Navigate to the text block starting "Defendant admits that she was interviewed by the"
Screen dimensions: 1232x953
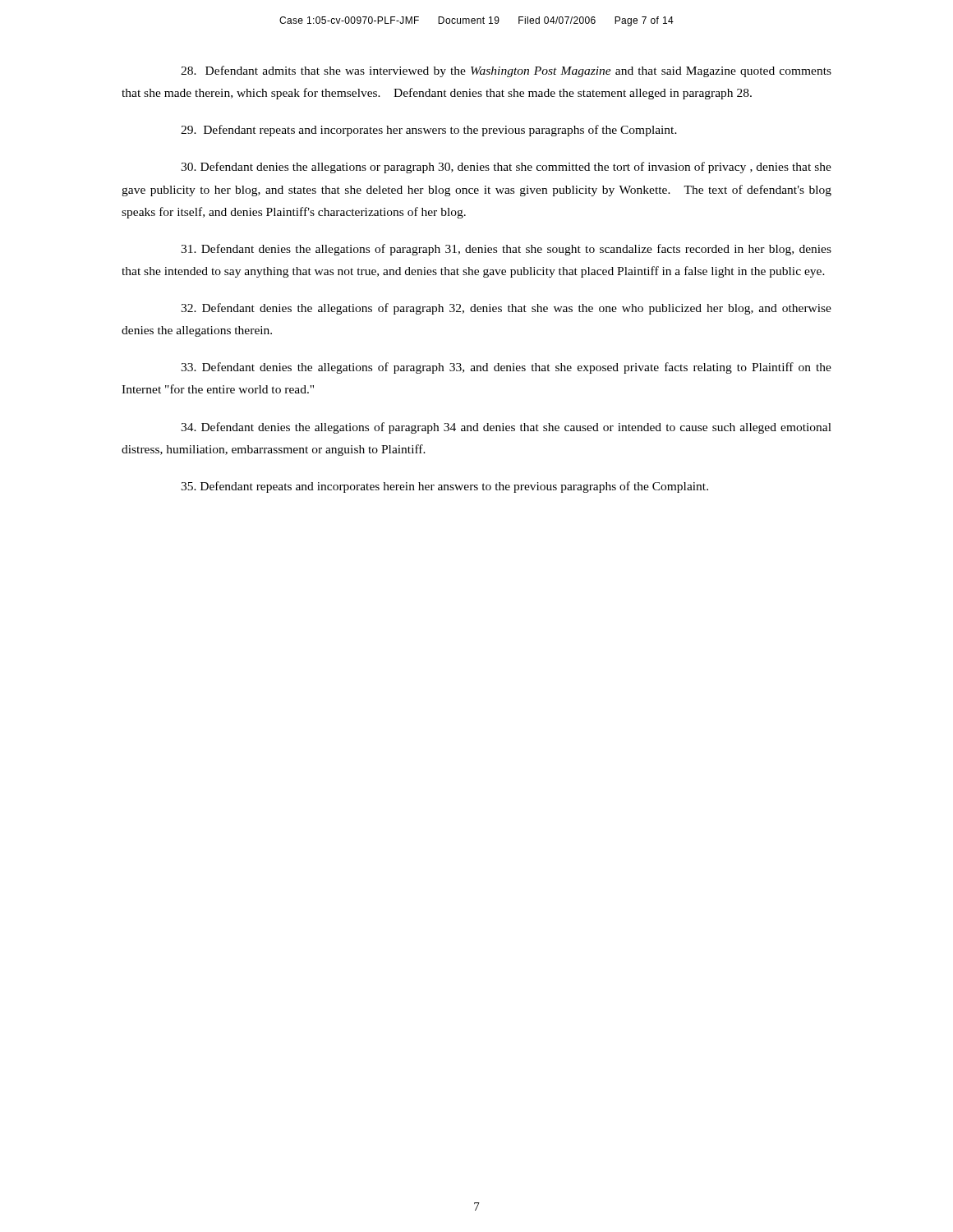[476, 81]
